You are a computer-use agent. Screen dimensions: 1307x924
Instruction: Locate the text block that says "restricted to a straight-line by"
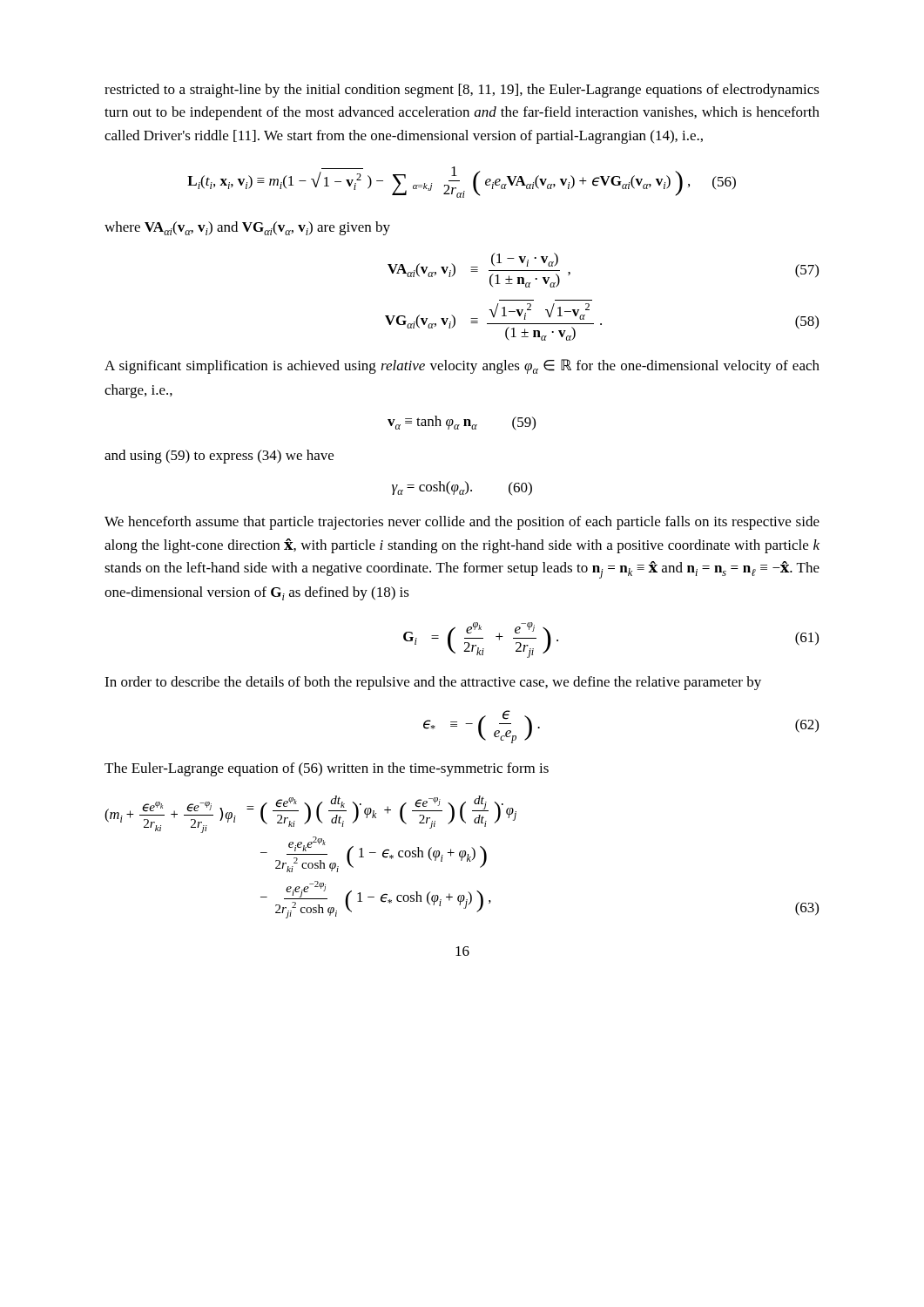462,113
